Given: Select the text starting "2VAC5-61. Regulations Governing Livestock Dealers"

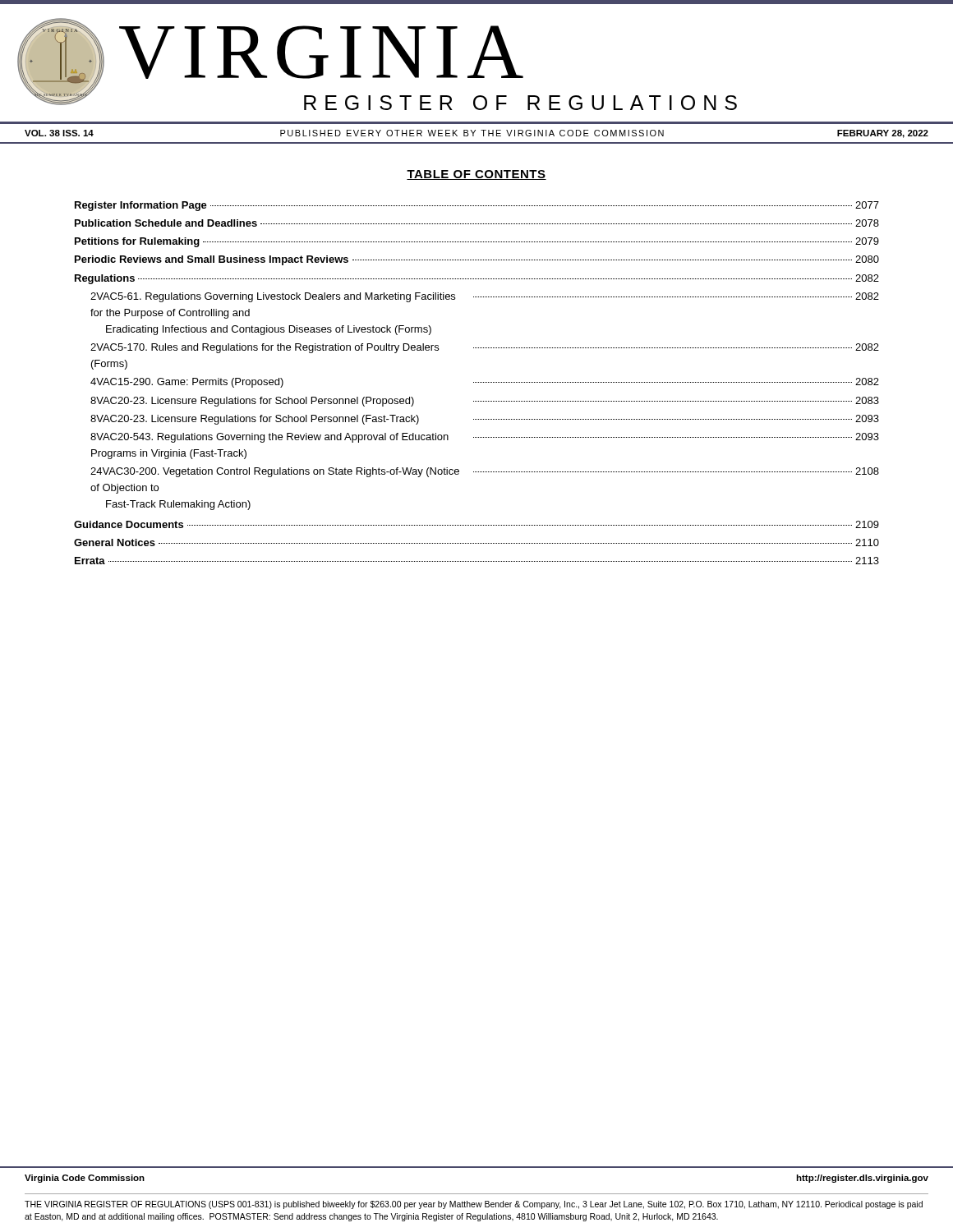Looking at the screenshot, I should (485, 297).
